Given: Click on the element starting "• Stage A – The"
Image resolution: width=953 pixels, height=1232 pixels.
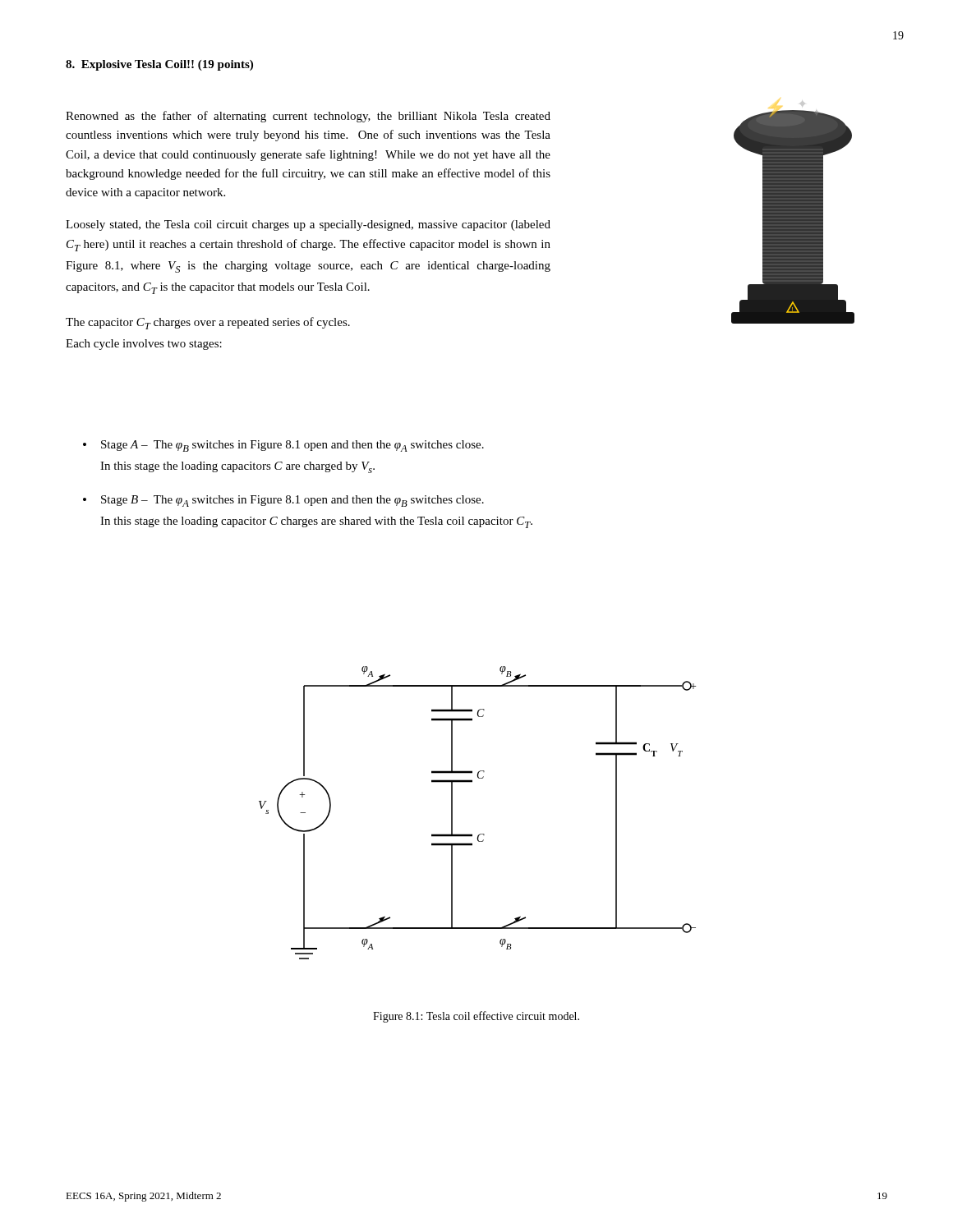Looking at the screenshot, I should 370,457.
